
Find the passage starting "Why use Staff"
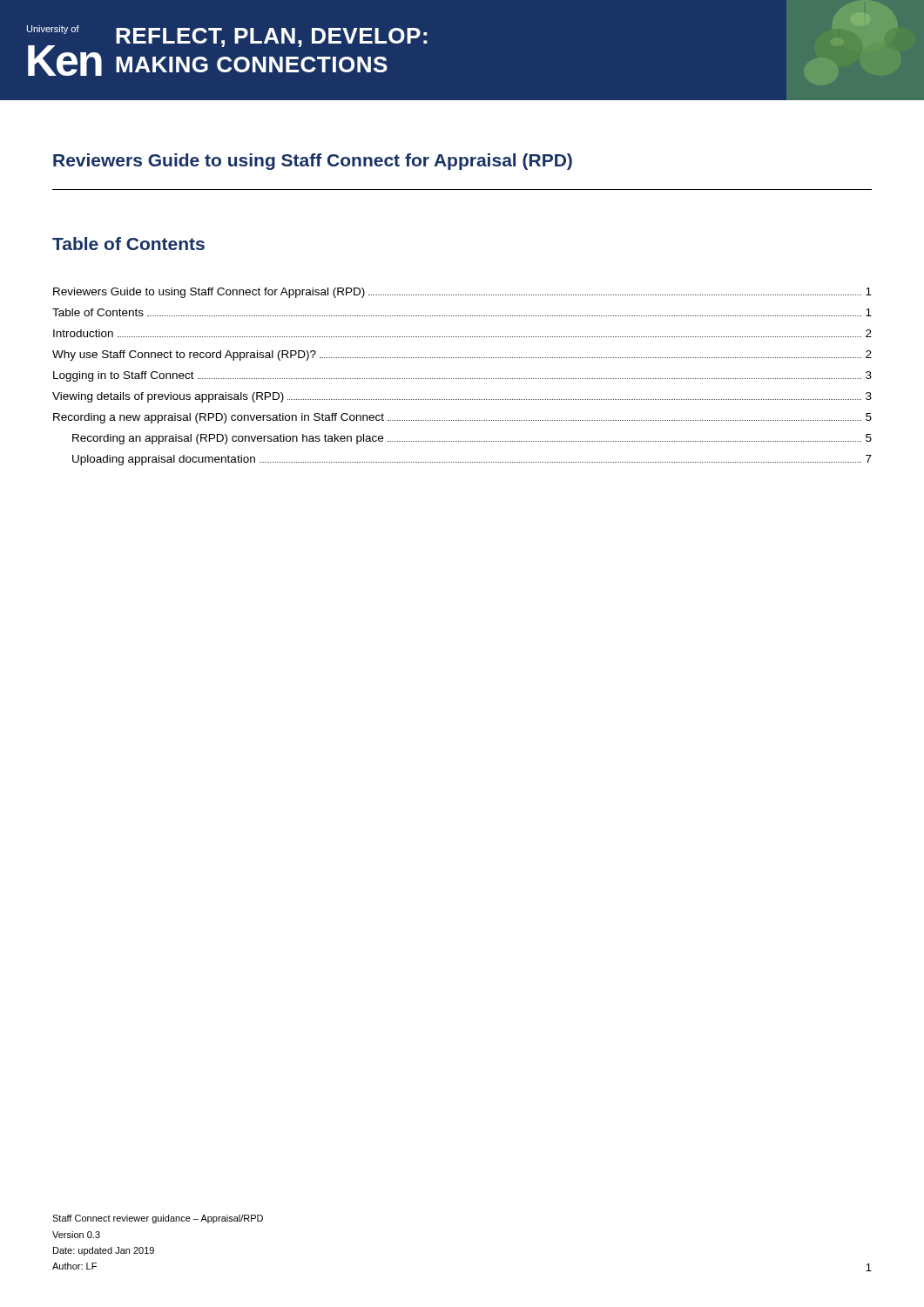(x=462, y=354)
